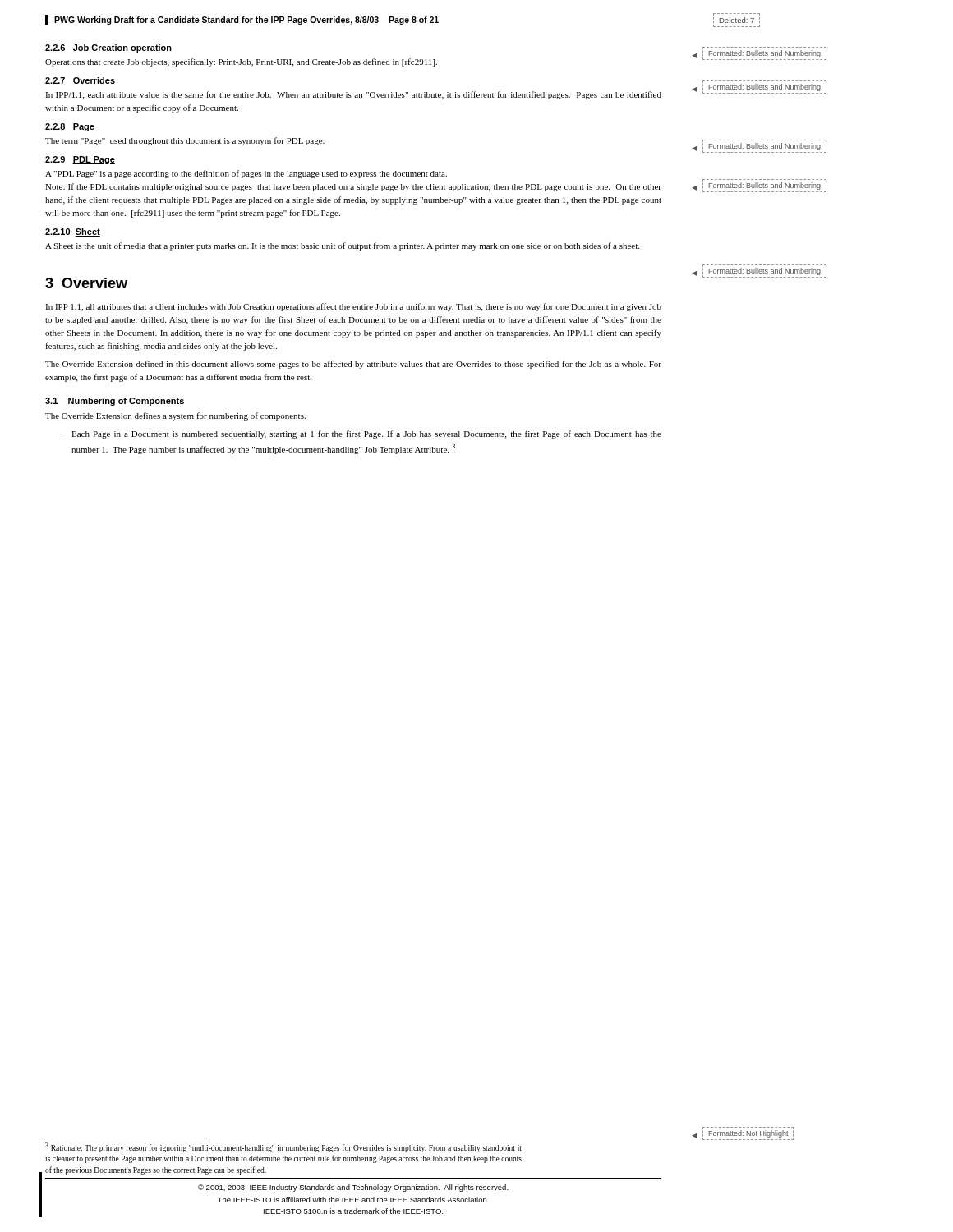
Task: Locate the text block starting "A Sheet is the unit of"
Action: (x=343, y=245)
